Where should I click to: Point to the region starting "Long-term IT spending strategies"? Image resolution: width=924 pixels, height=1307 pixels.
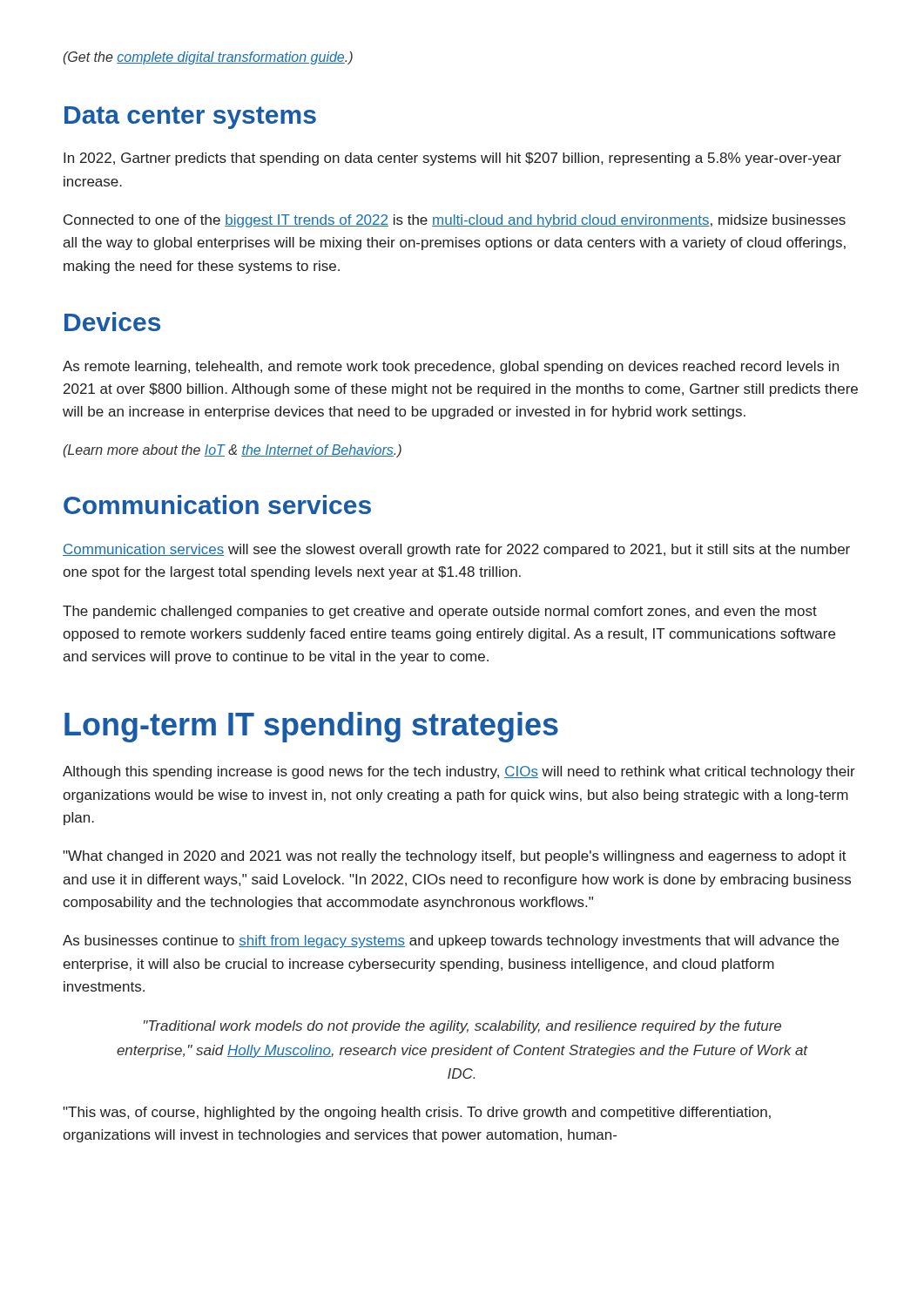point(311,724)
